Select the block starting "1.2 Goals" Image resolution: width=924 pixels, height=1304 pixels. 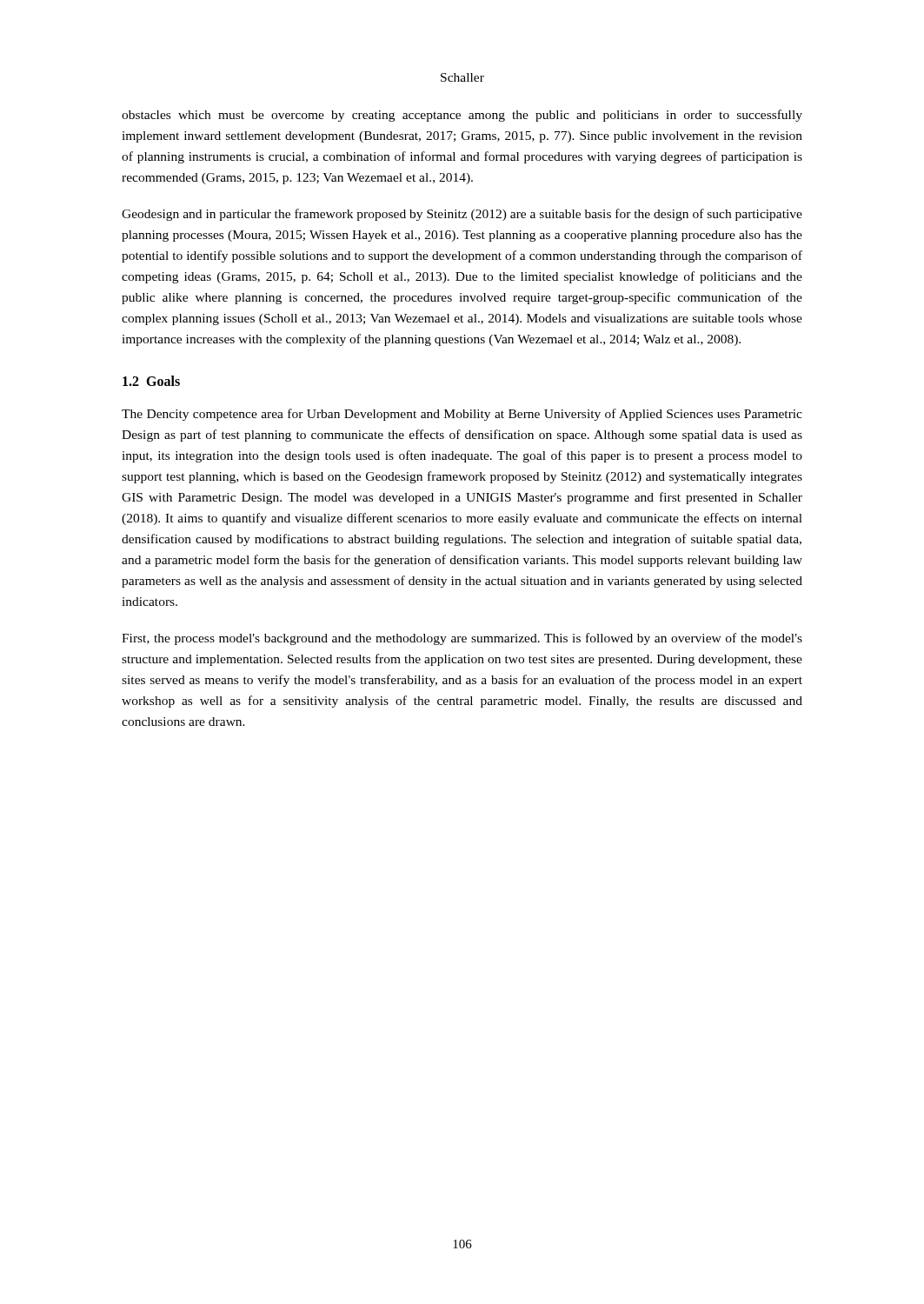pyautogui.click(x=151, y=381)
